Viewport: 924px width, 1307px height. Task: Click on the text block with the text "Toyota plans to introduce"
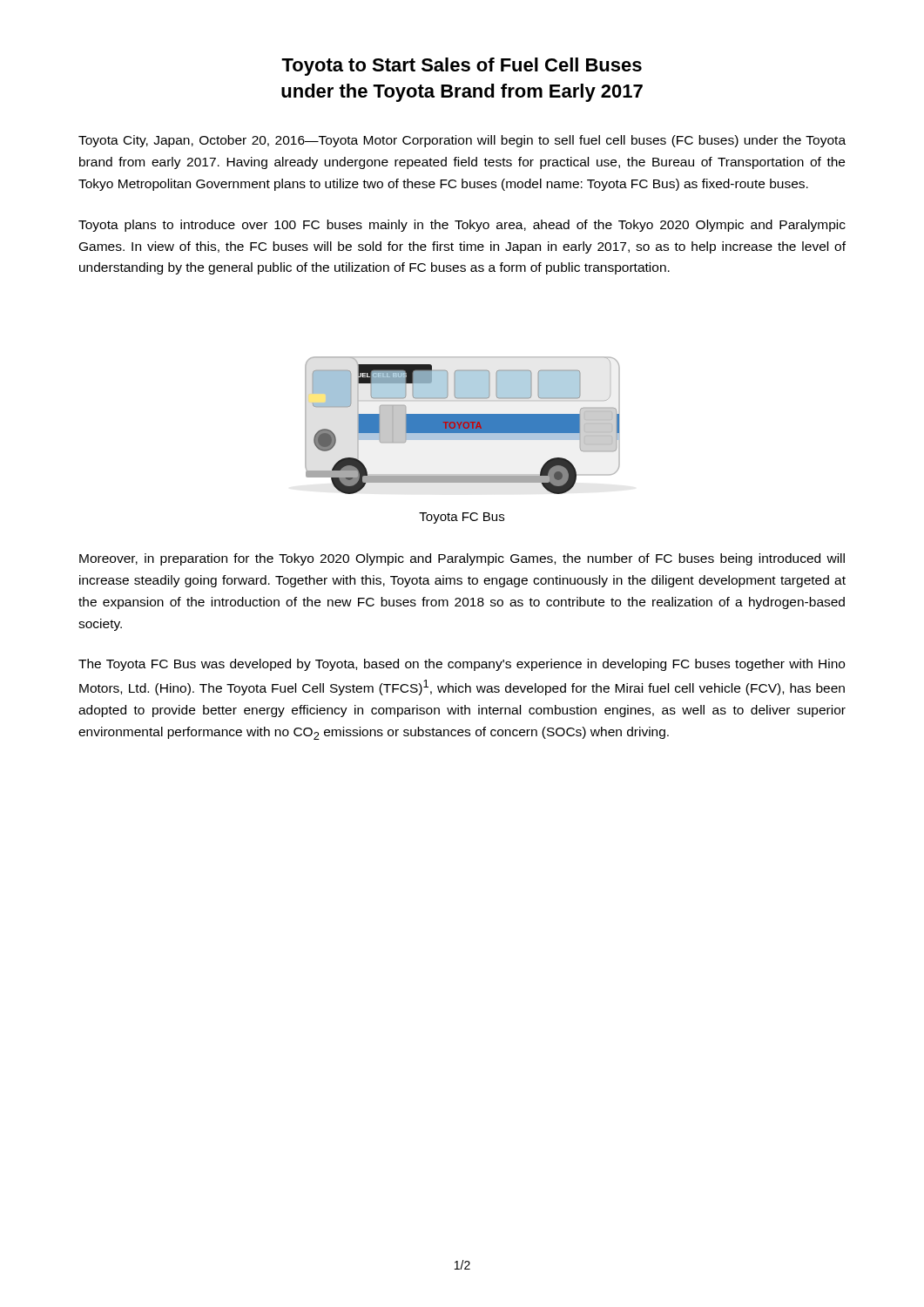pyautogui.click(x=462, y=246)
